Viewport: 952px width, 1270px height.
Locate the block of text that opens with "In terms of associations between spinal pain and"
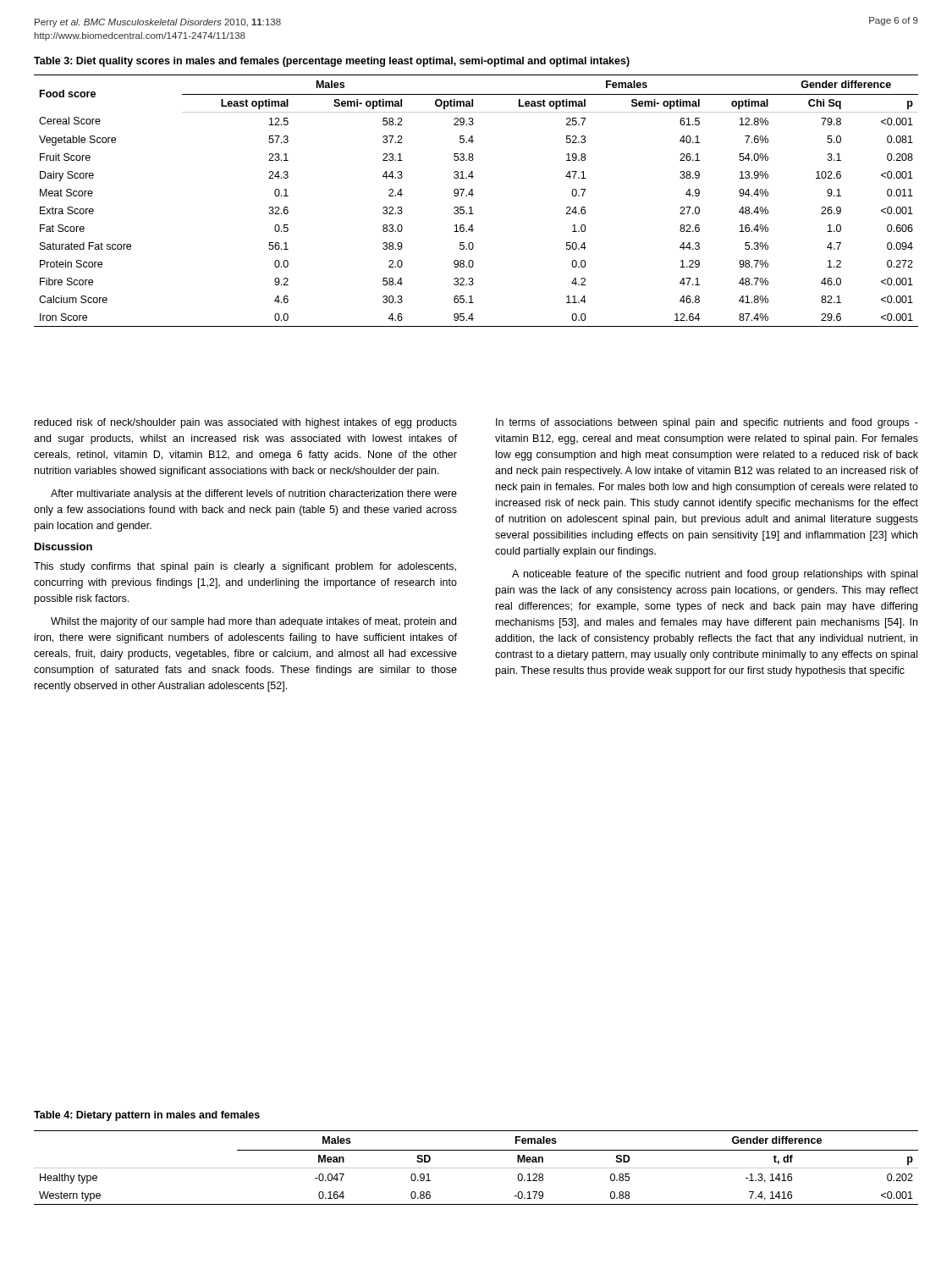coord(707,547)
